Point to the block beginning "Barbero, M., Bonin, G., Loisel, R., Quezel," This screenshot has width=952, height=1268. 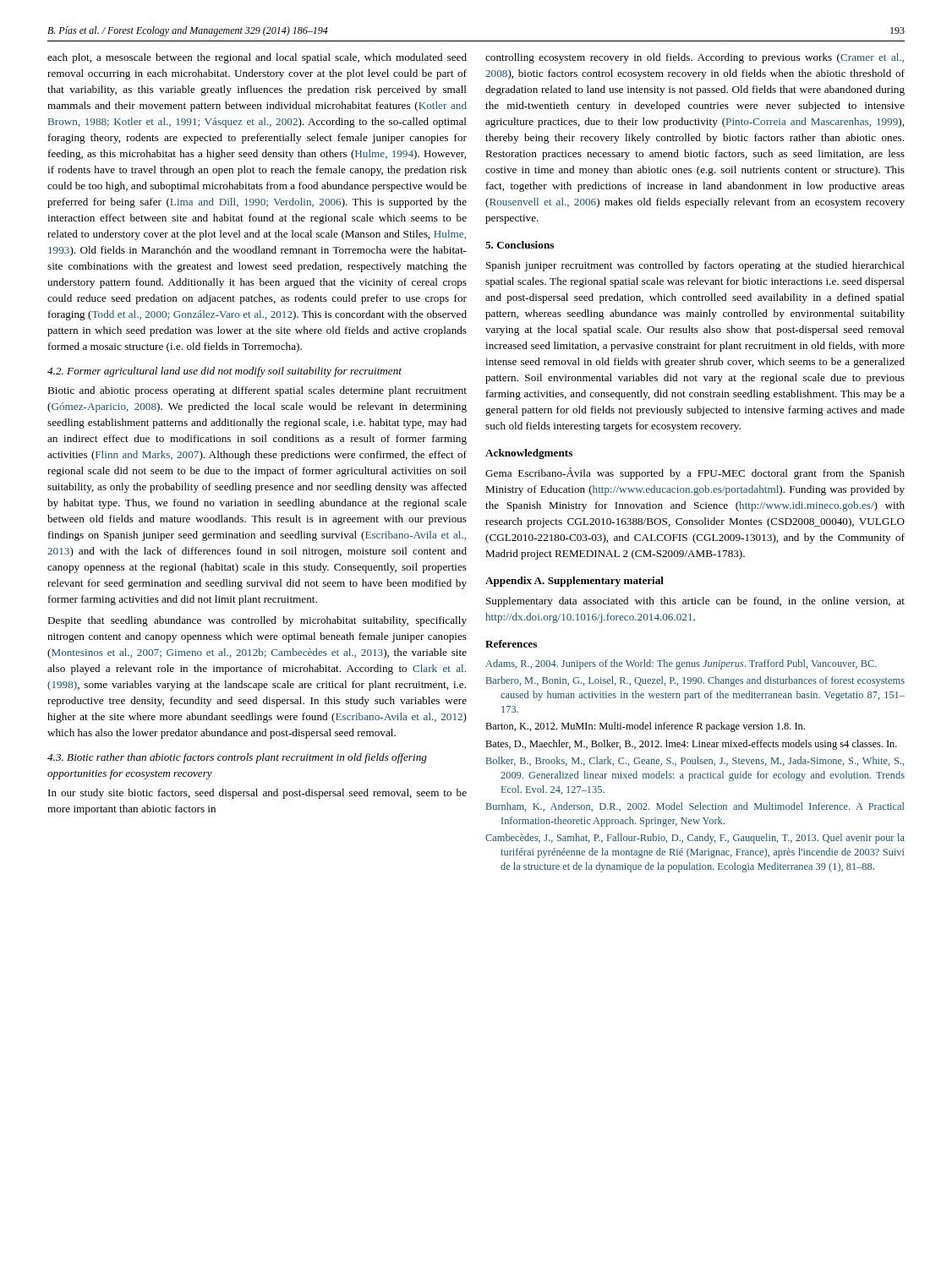point(695,695)
